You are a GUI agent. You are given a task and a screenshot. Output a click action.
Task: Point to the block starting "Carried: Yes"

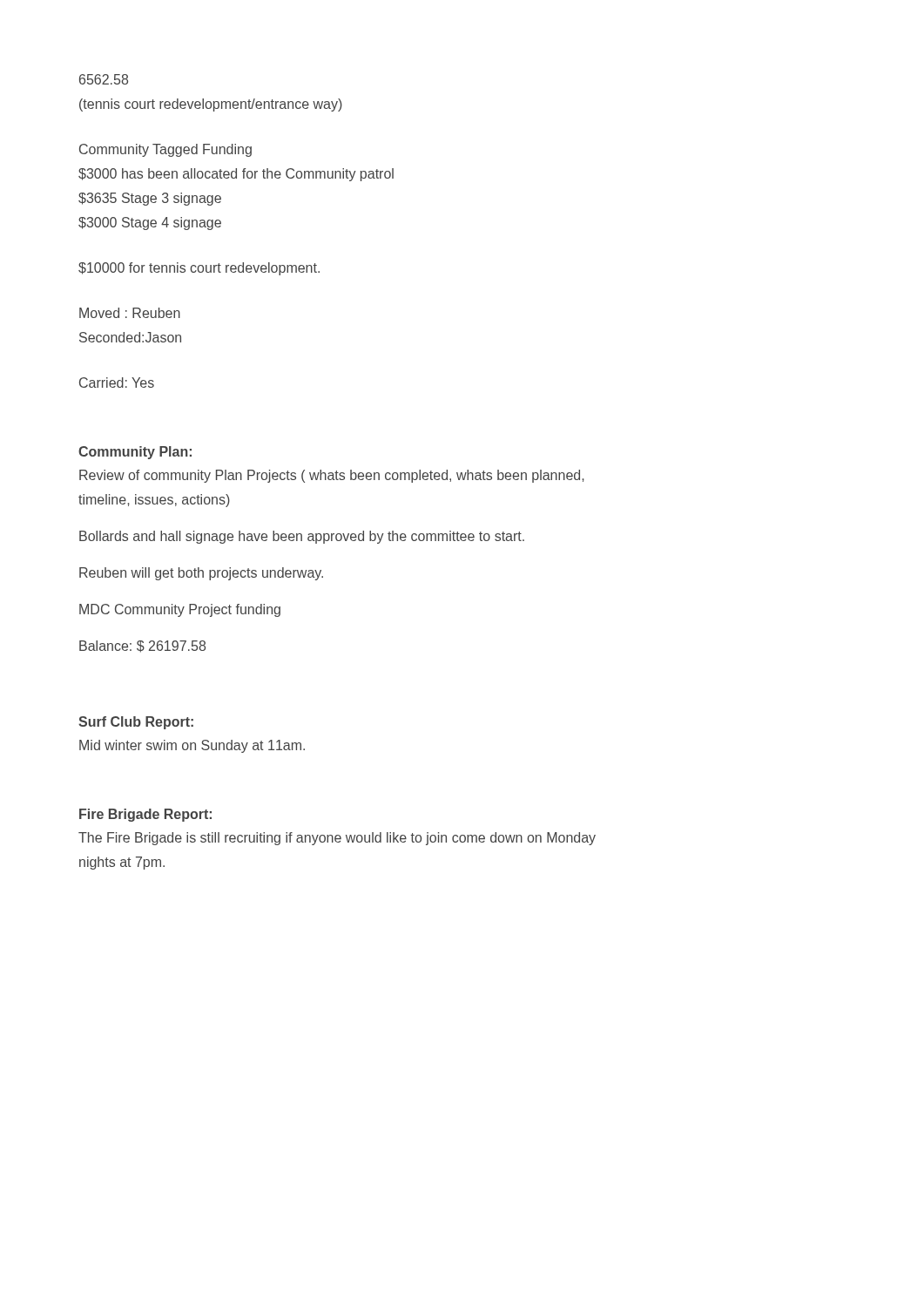pyautogui.click(x=117, y=383)
